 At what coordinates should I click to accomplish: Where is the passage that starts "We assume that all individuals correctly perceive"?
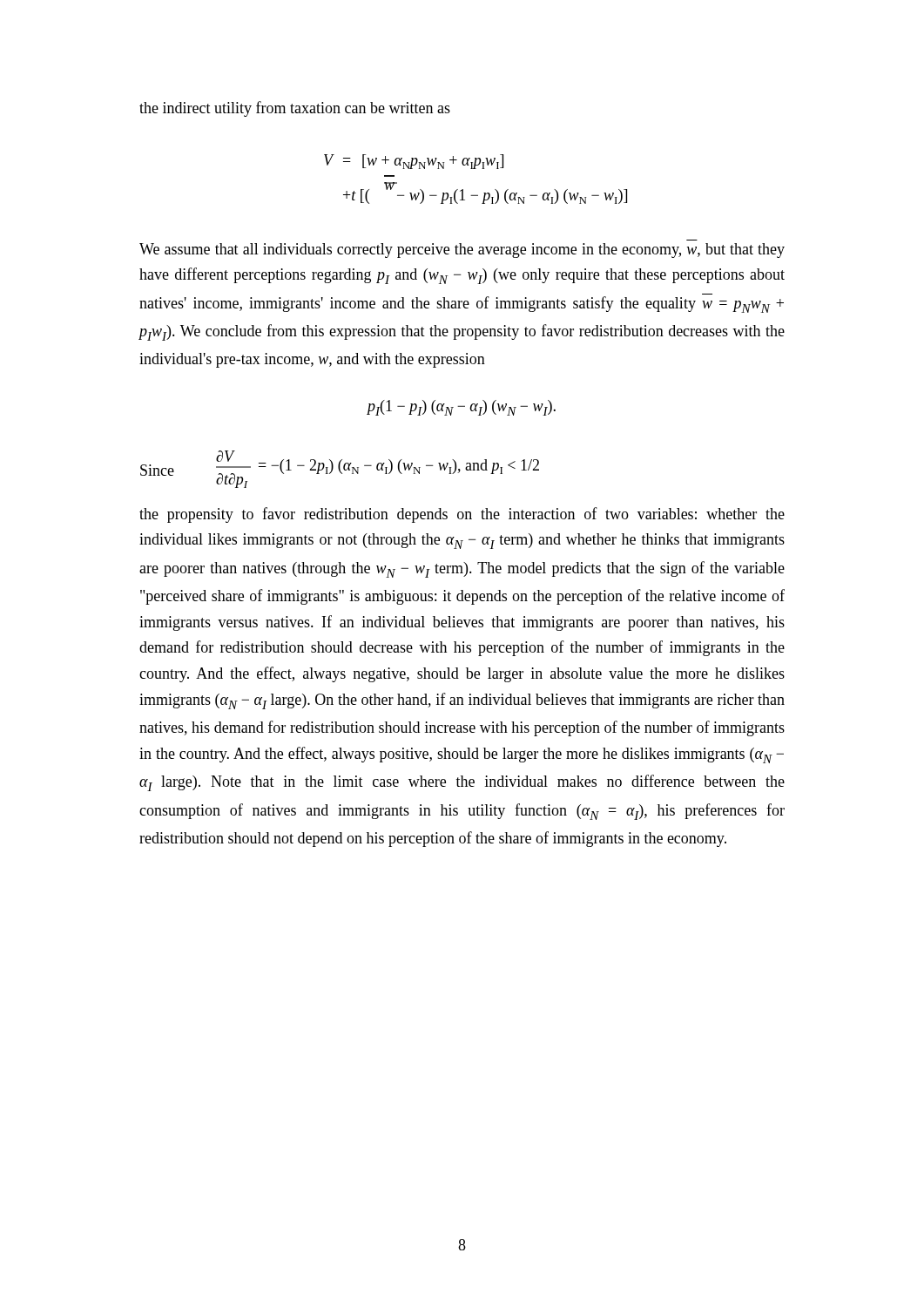pyautogui.click(x=462, y=304)
